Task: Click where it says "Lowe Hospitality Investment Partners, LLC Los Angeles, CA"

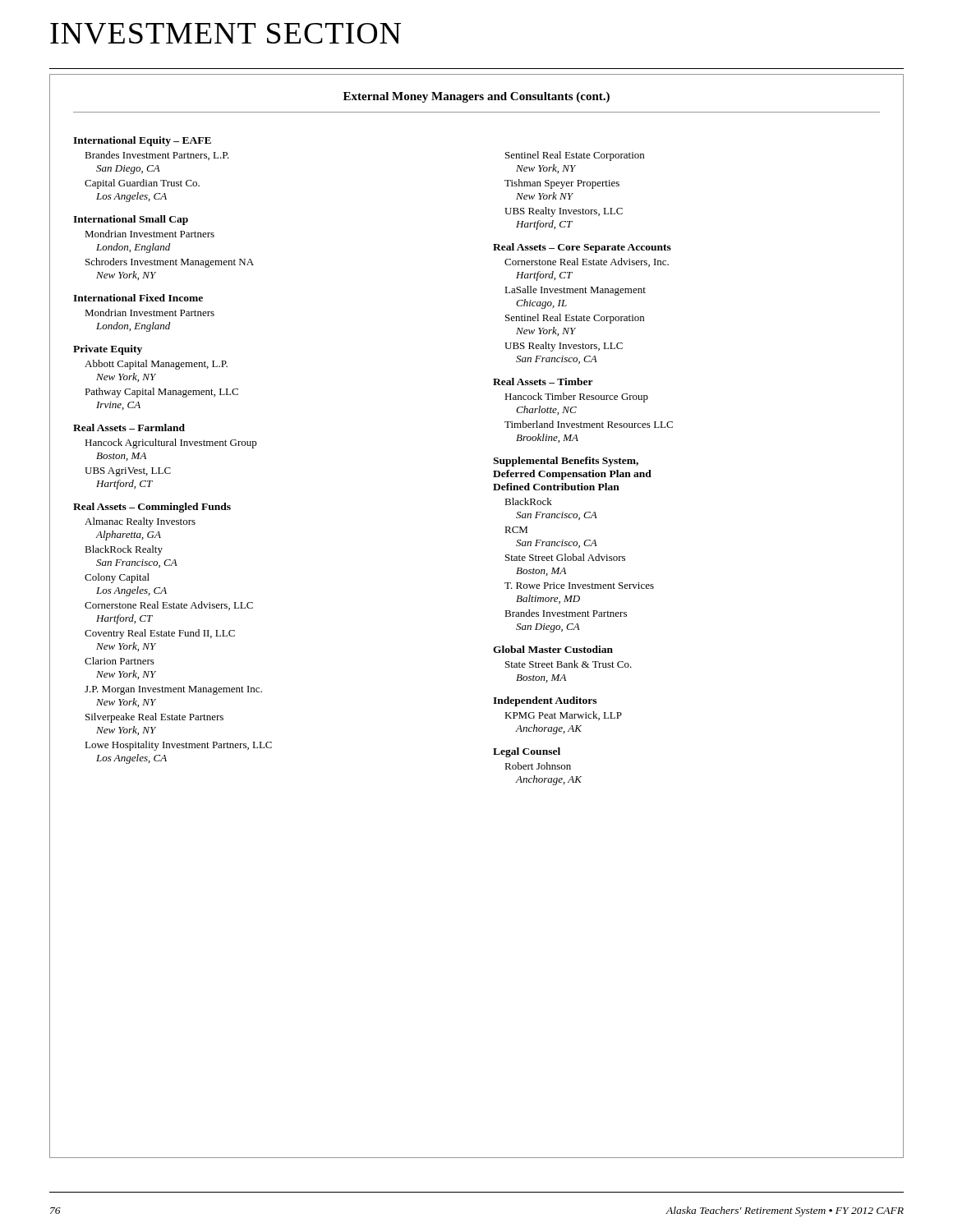Action: [272, 752]
